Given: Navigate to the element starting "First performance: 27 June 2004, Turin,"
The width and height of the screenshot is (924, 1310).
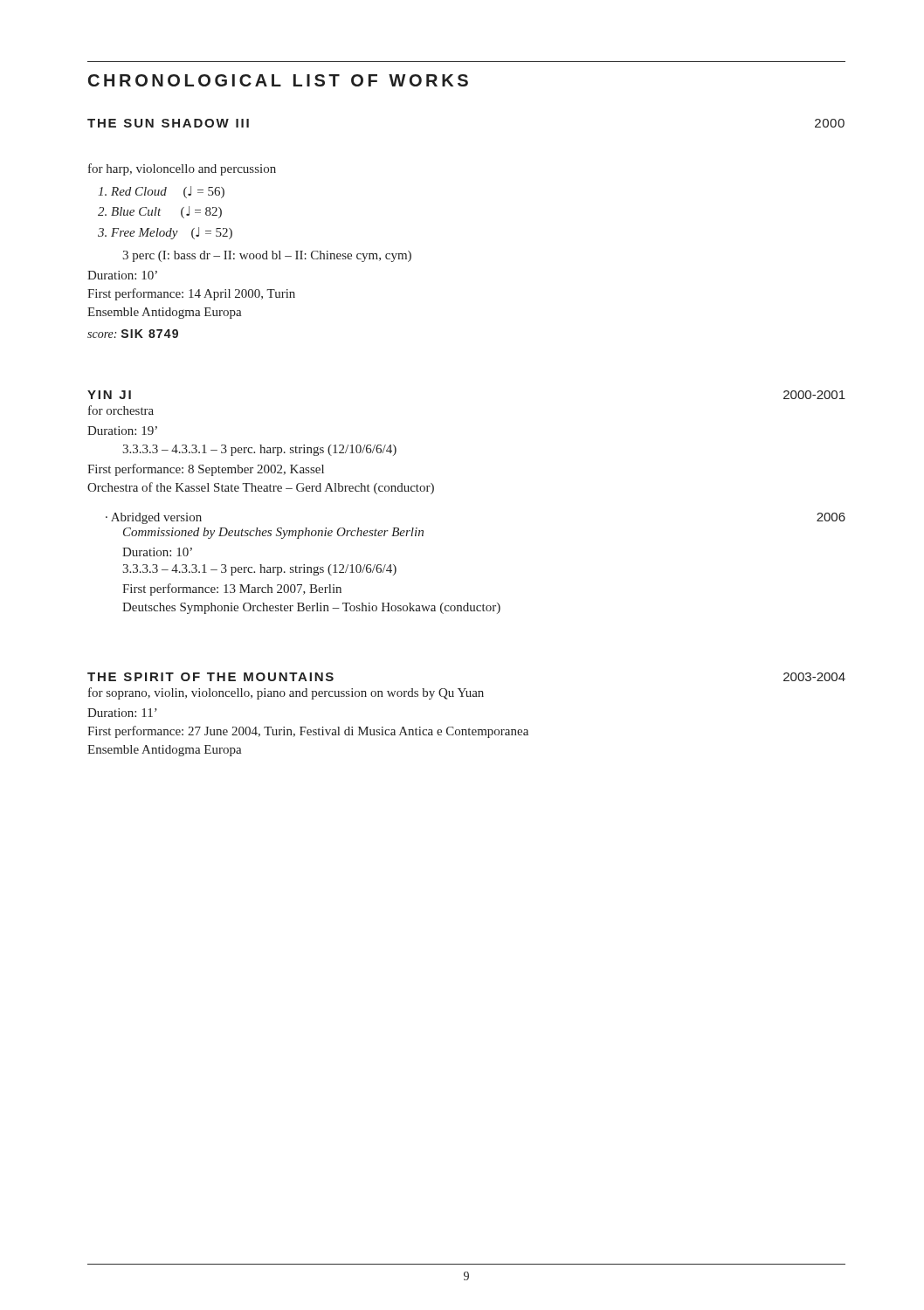Looking at the screenshot, I should (308, 740).
